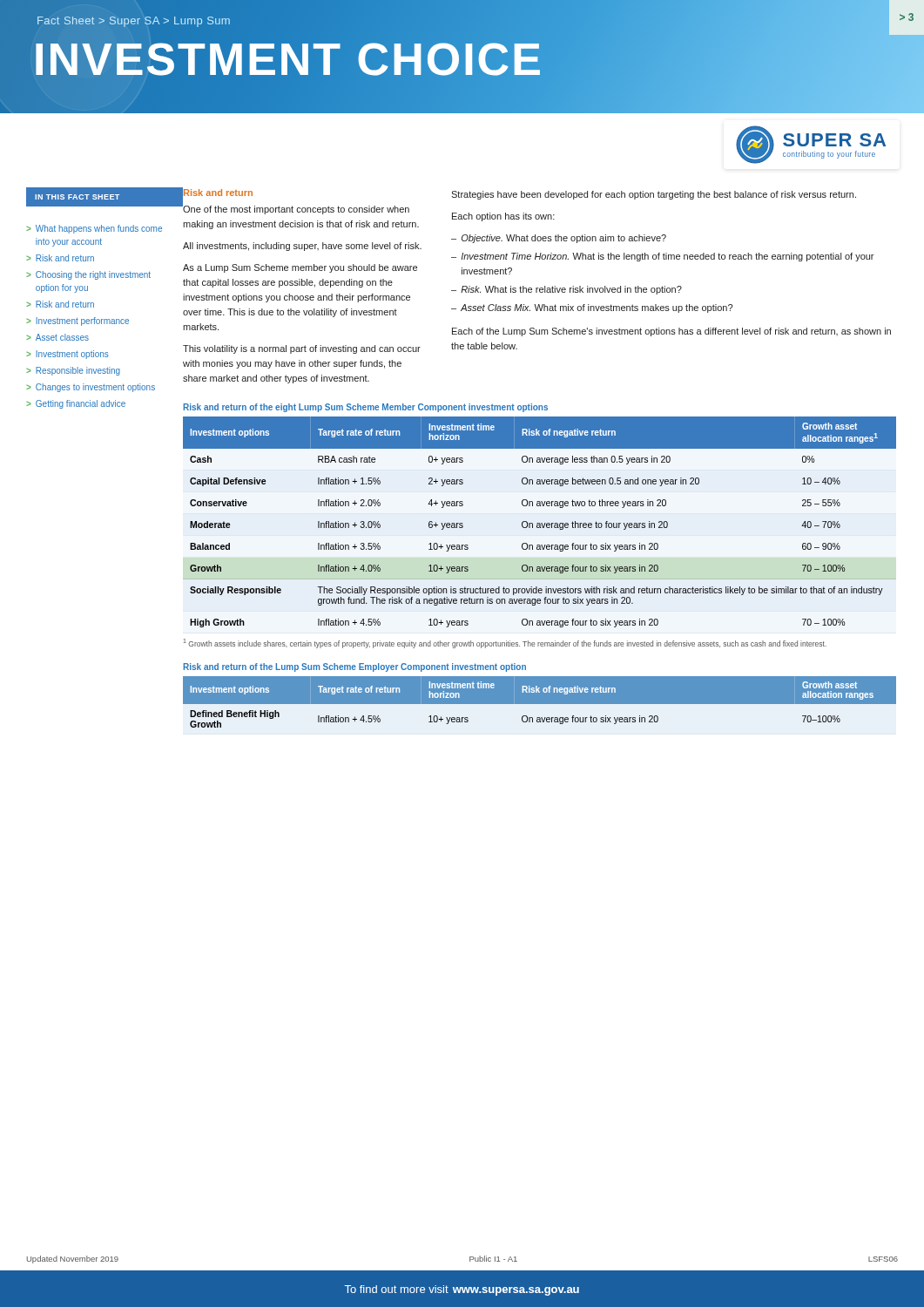Select the list item that says "–Investment Time Horizon. What"

(674, 264)
